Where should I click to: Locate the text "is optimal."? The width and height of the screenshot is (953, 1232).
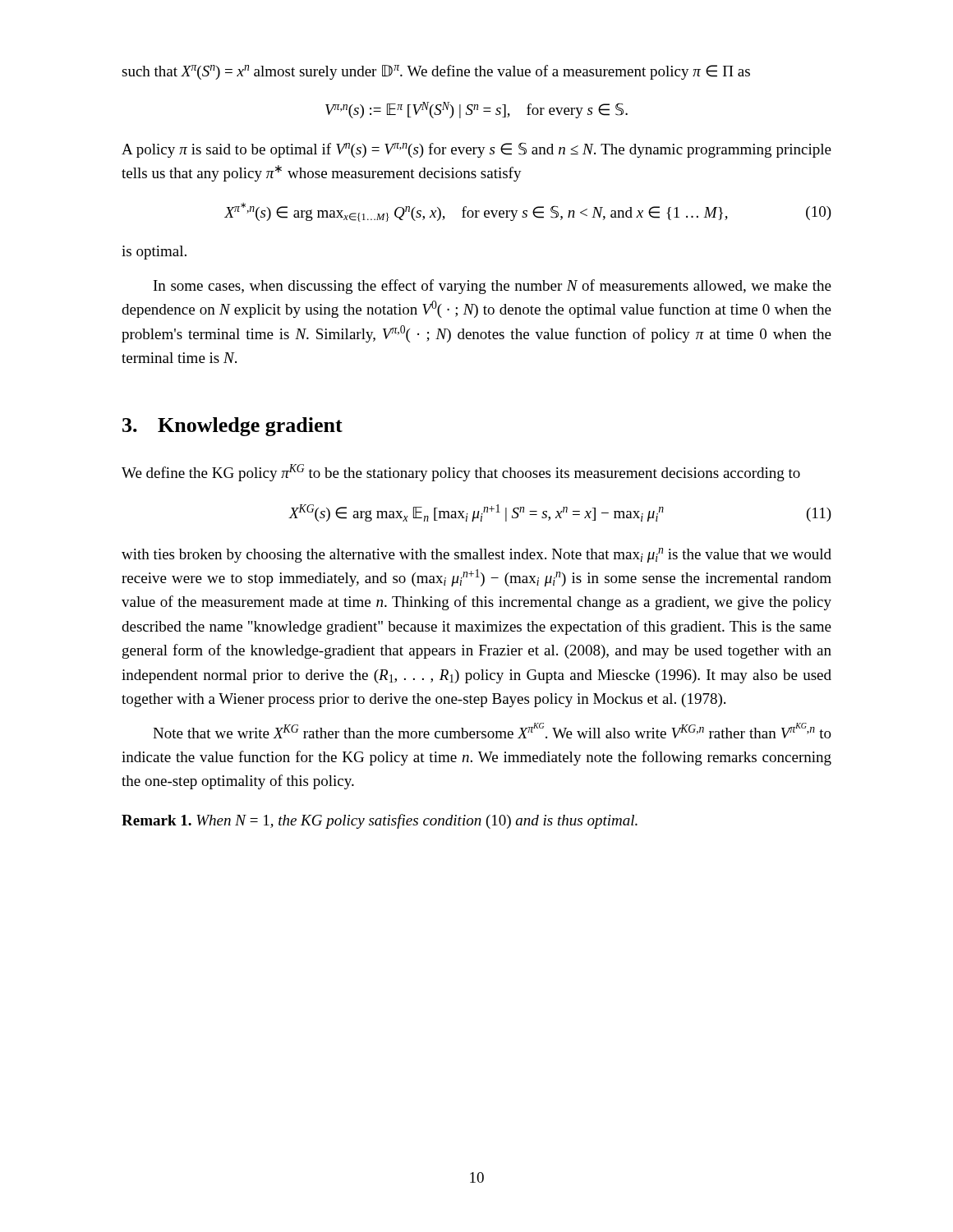point(155,251)
